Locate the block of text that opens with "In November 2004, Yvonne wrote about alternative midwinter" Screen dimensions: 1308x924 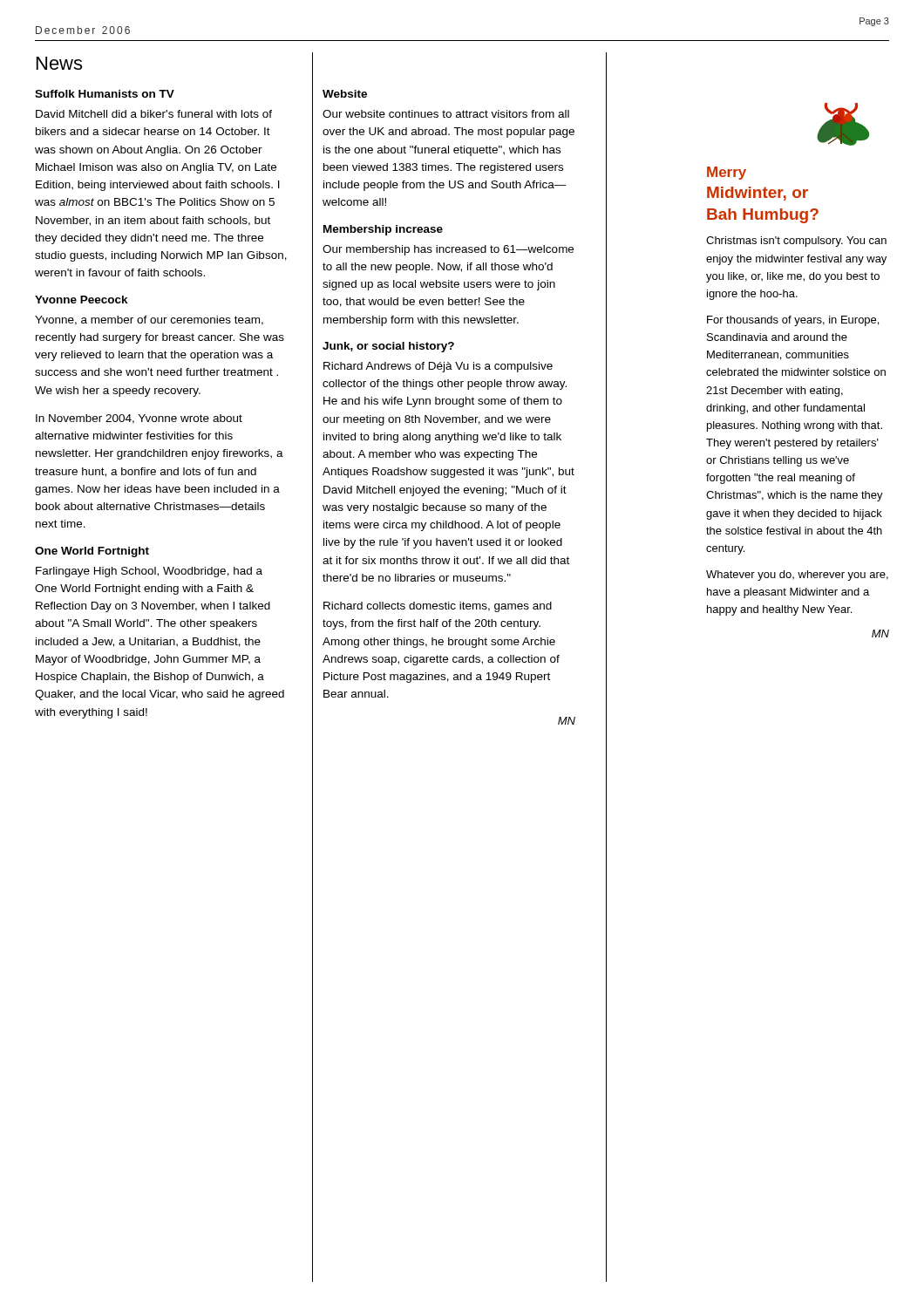(159, 471)
